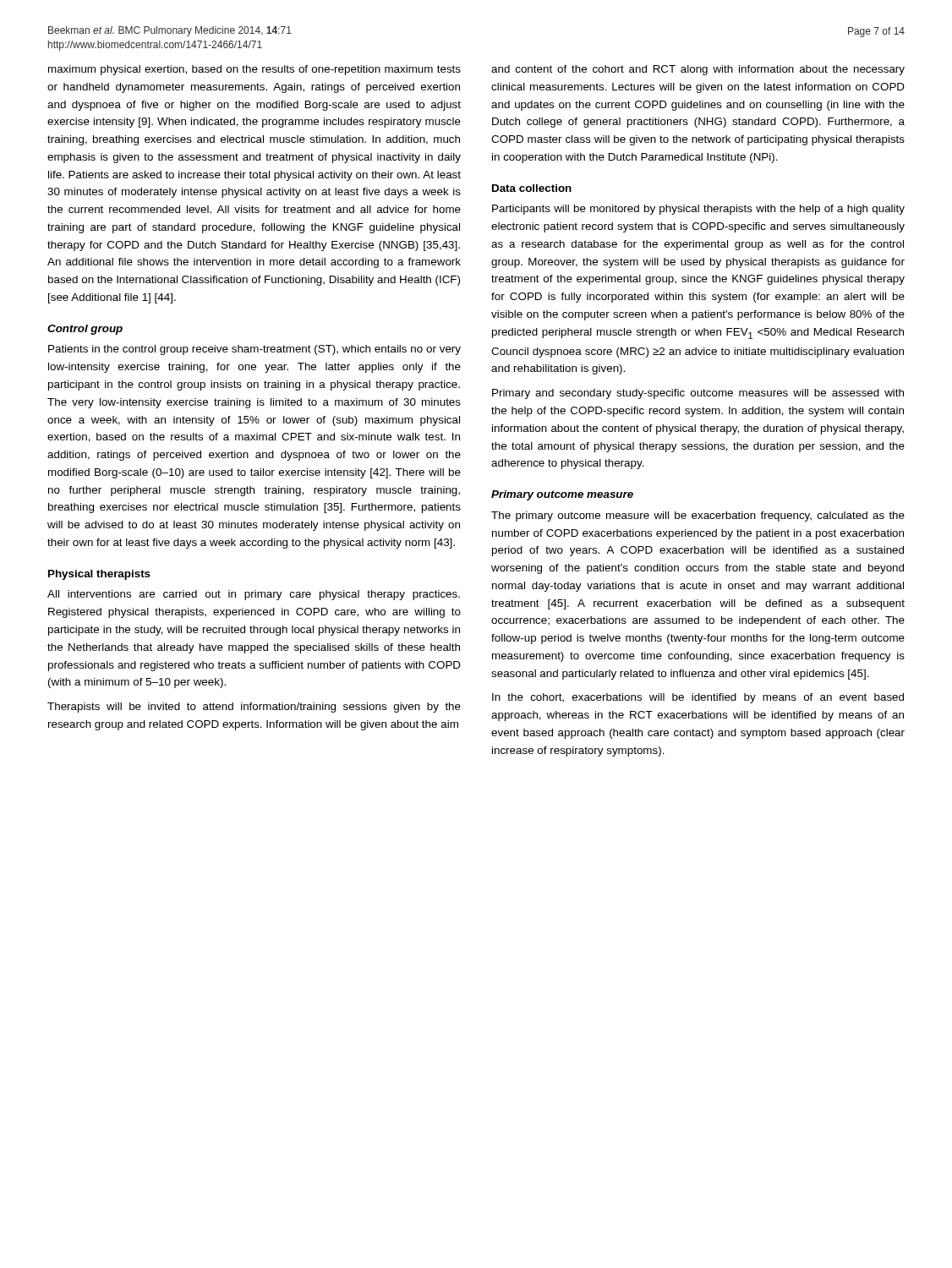Point to the block beginning "maximum physical exertion, based on the results"
The image size is (952, 1268).
coord(254,184)
